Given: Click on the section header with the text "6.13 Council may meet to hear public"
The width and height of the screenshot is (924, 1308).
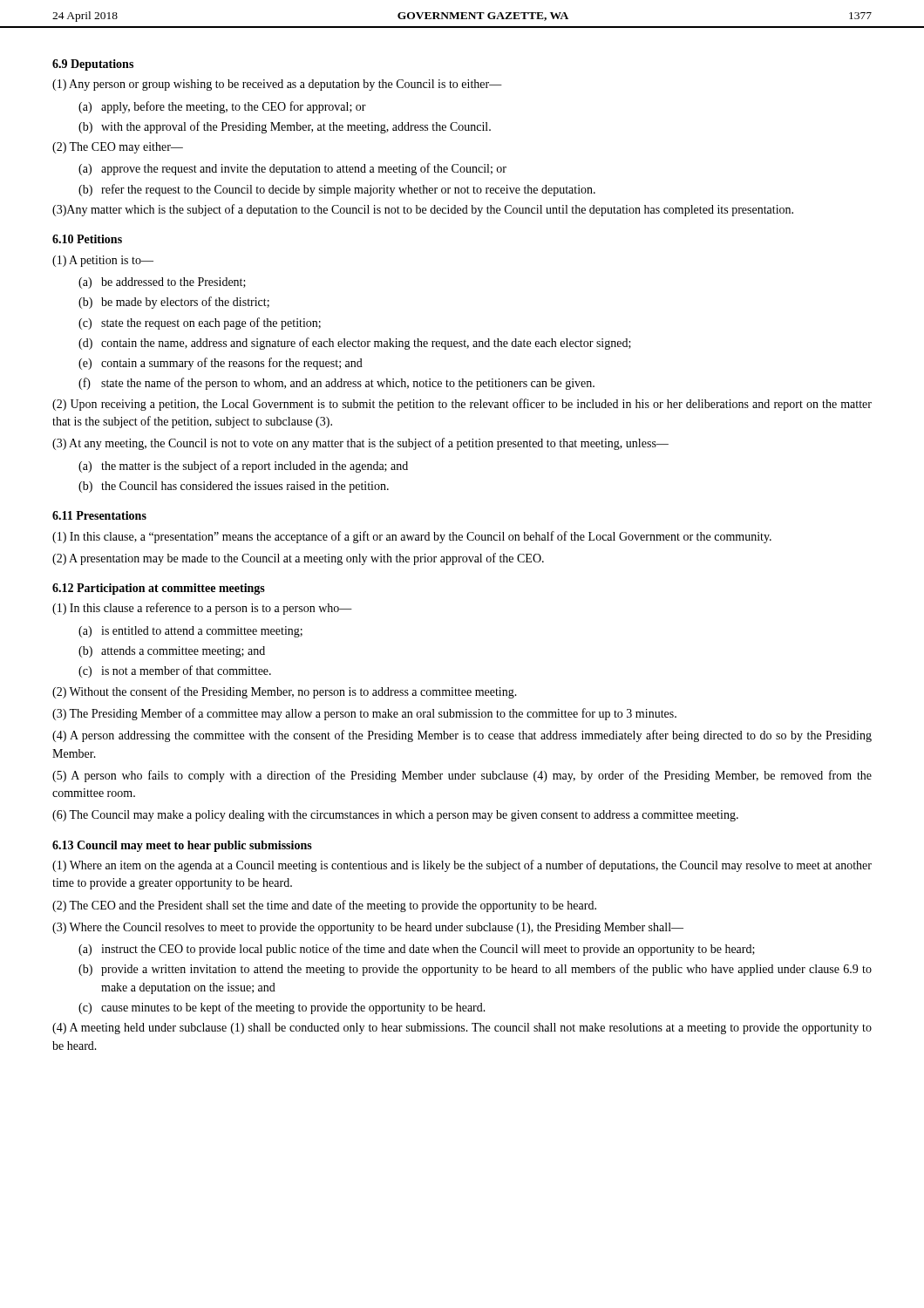Looking at the screenshot, I should tap(182, 845).
